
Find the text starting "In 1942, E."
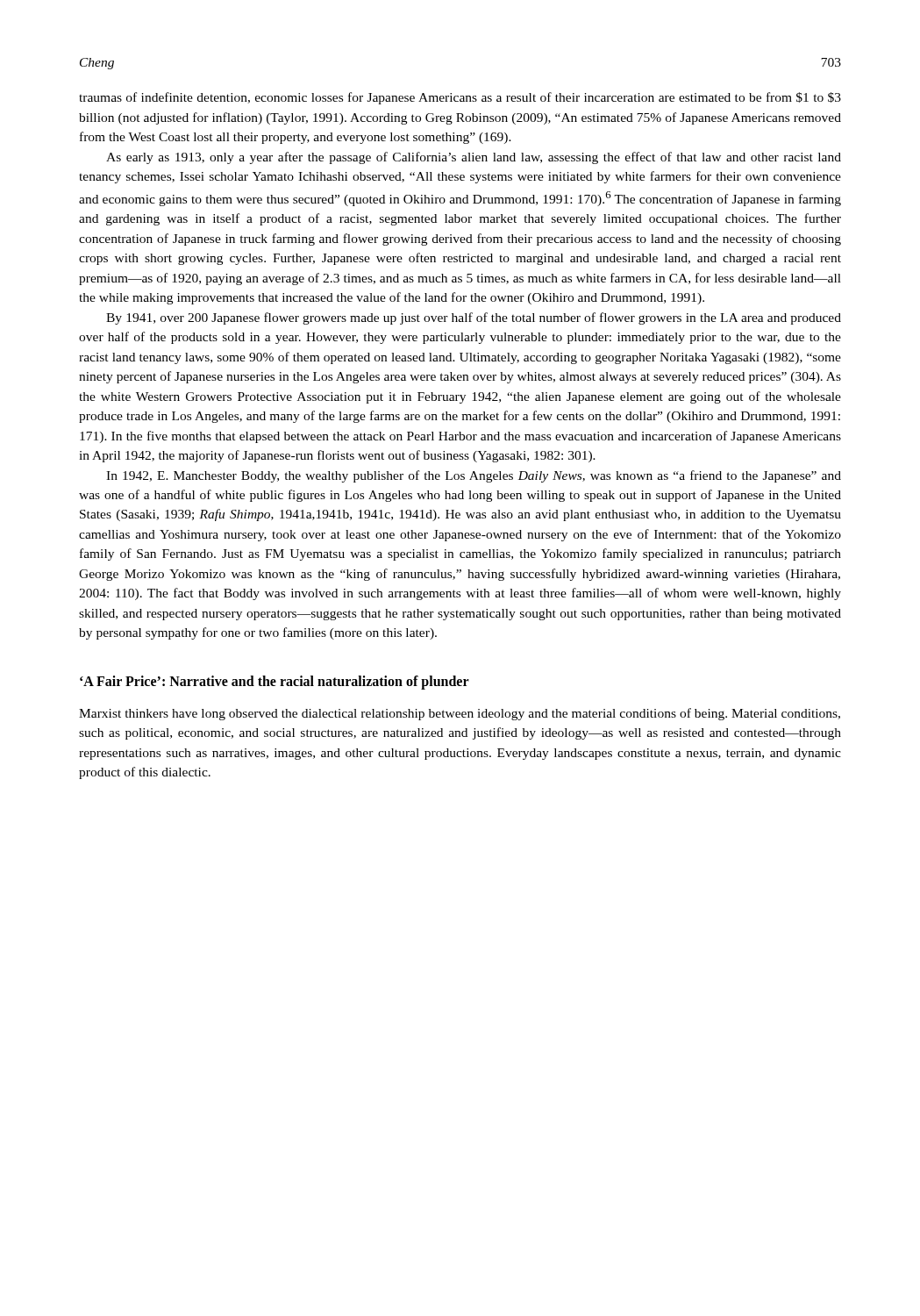(460, 554)
